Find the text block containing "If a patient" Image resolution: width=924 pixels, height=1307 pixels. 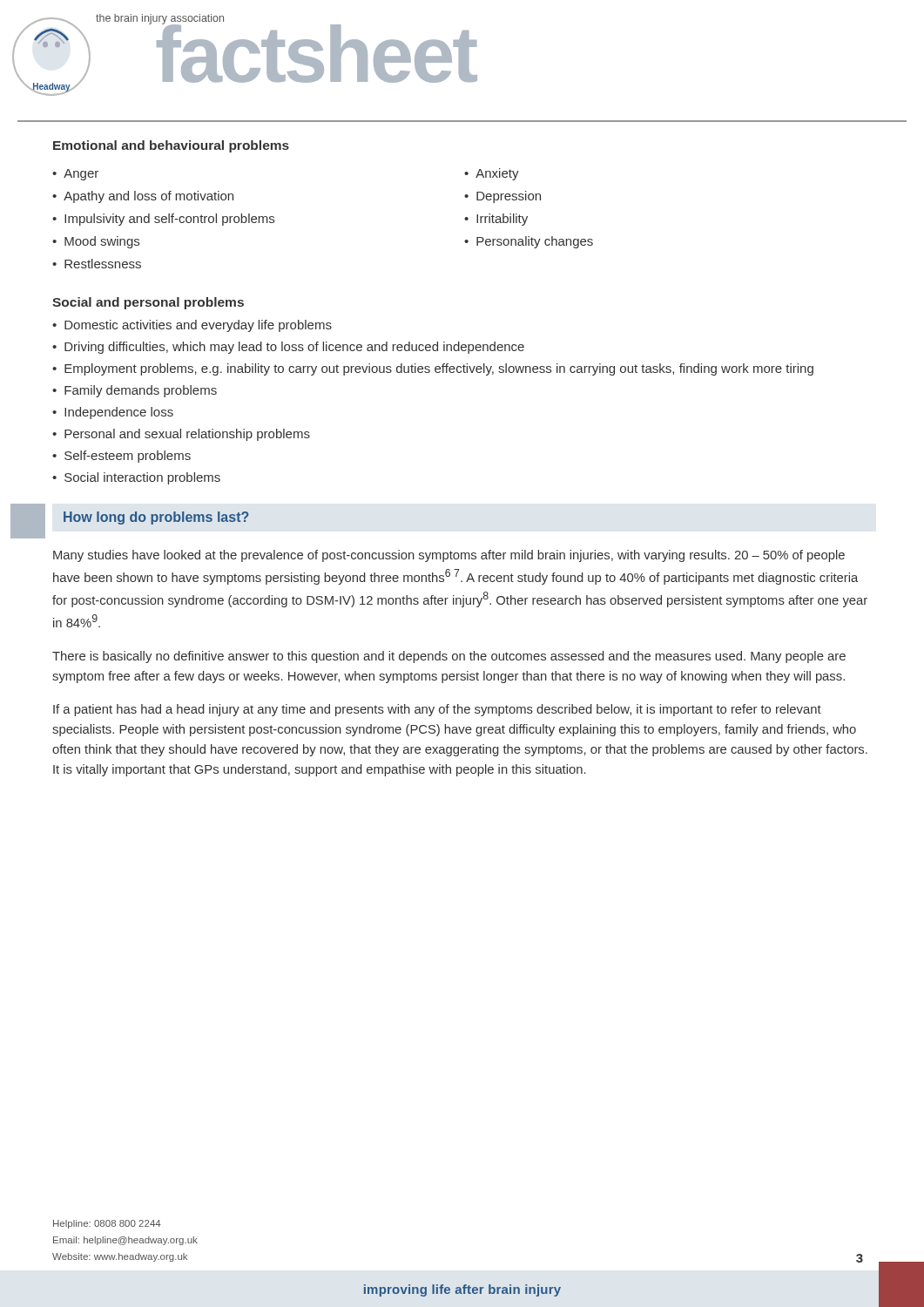460,740
